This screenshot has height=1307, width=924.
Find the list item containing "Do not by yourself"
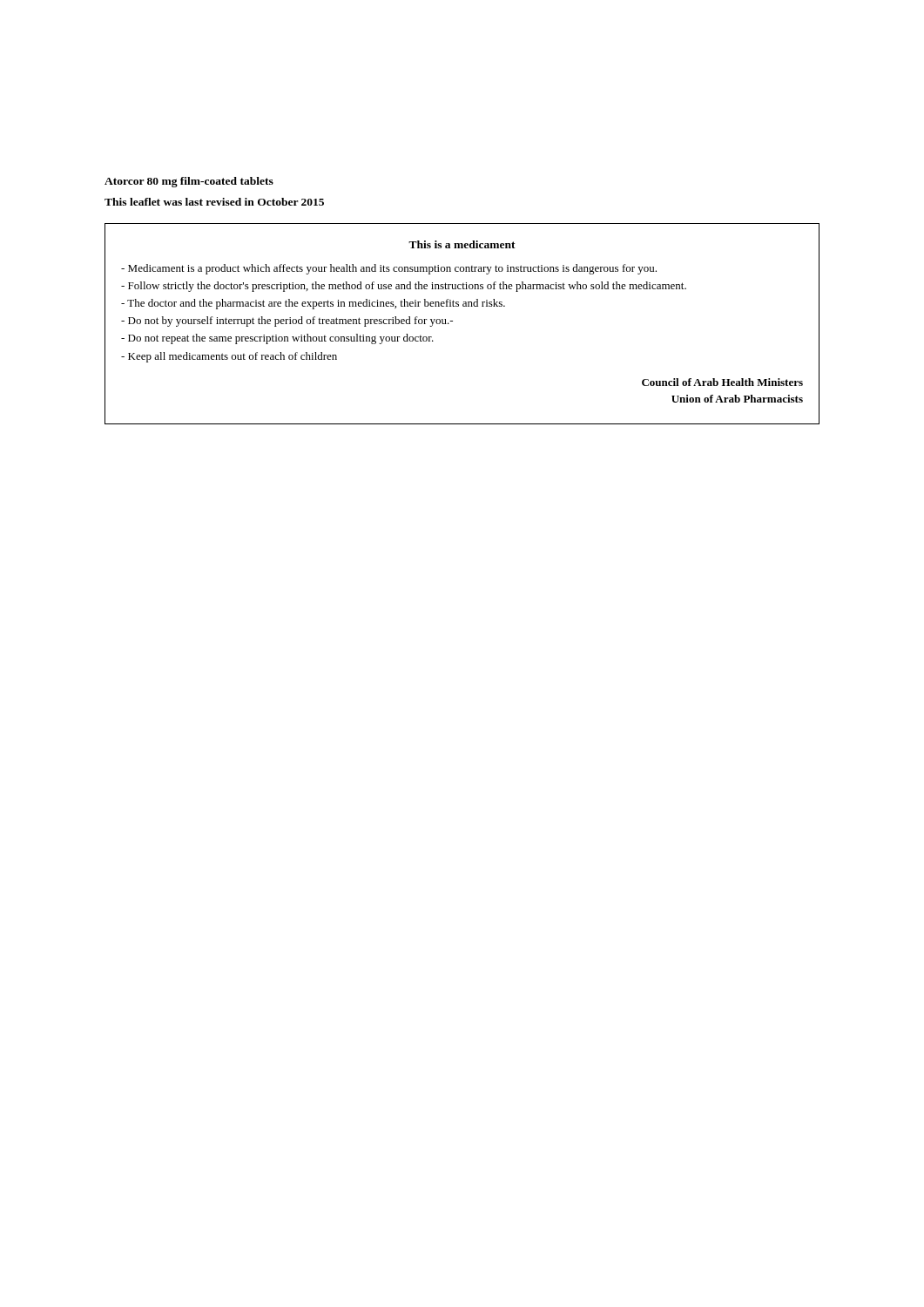pyautogui.click(x=287, y=320)
